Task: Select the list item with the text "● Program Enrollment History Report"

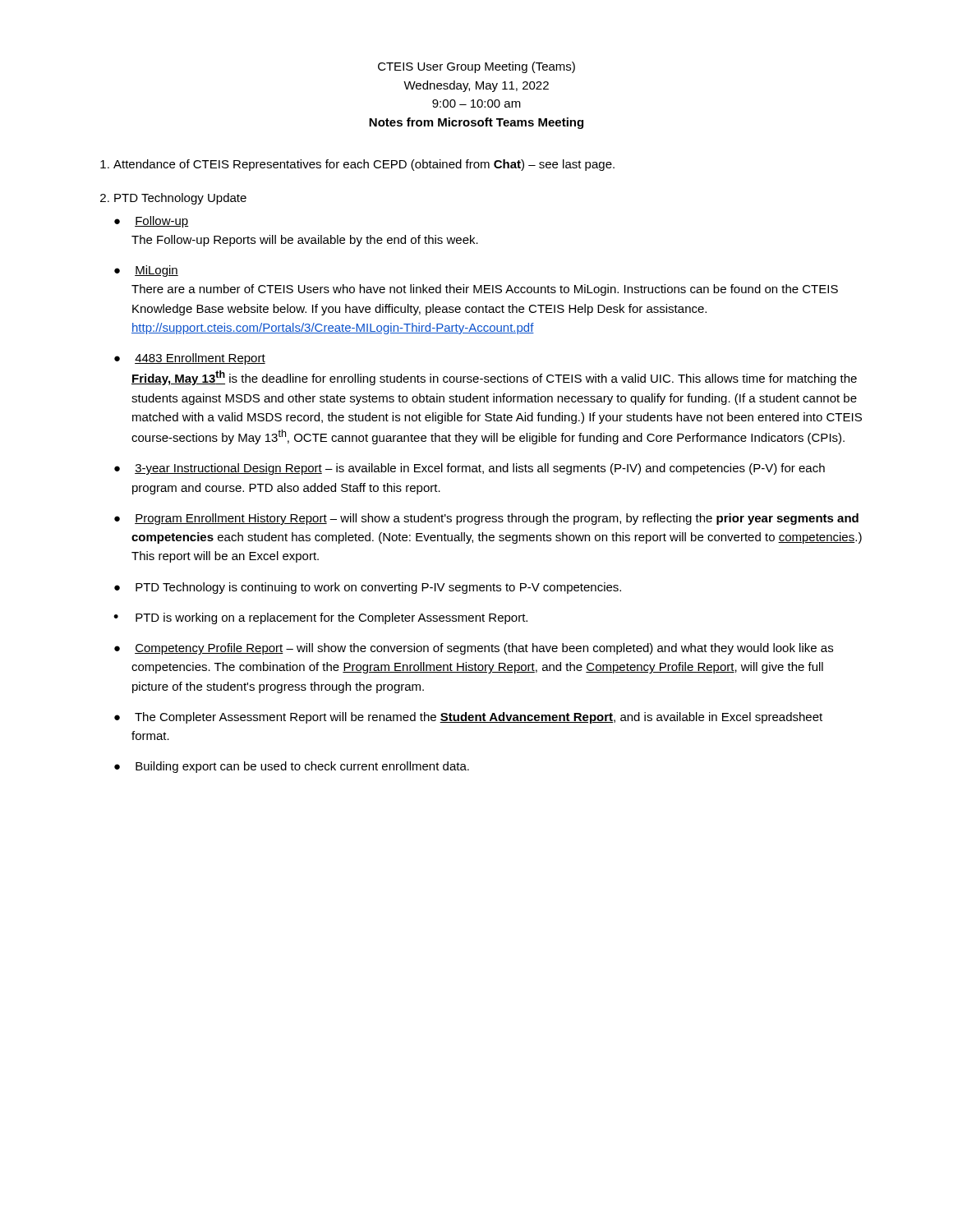Action: (x=497, y=535)
